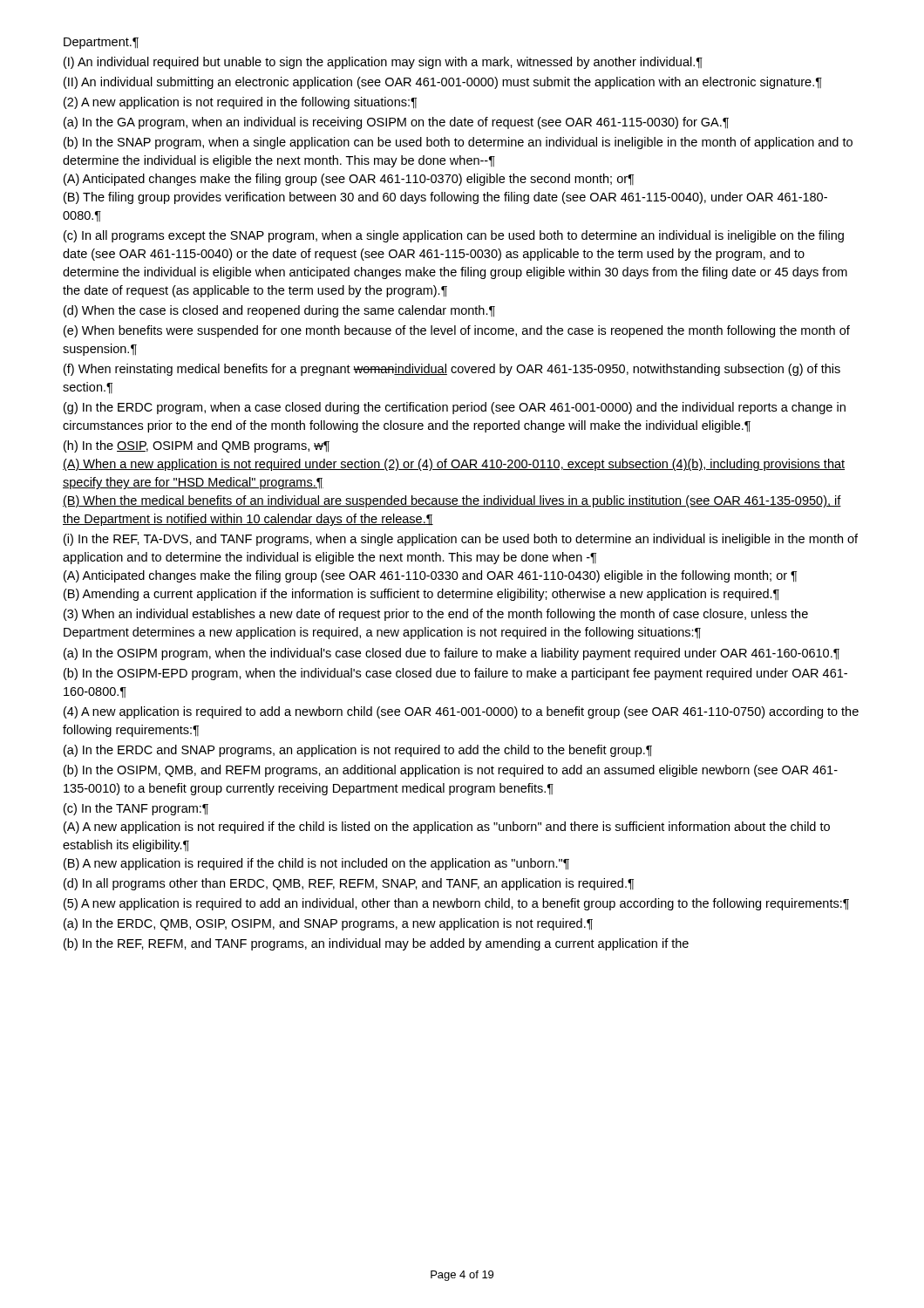Locate the element starting "(a) In the ERDC and SNAP programs,"

(x=358, y=750)
